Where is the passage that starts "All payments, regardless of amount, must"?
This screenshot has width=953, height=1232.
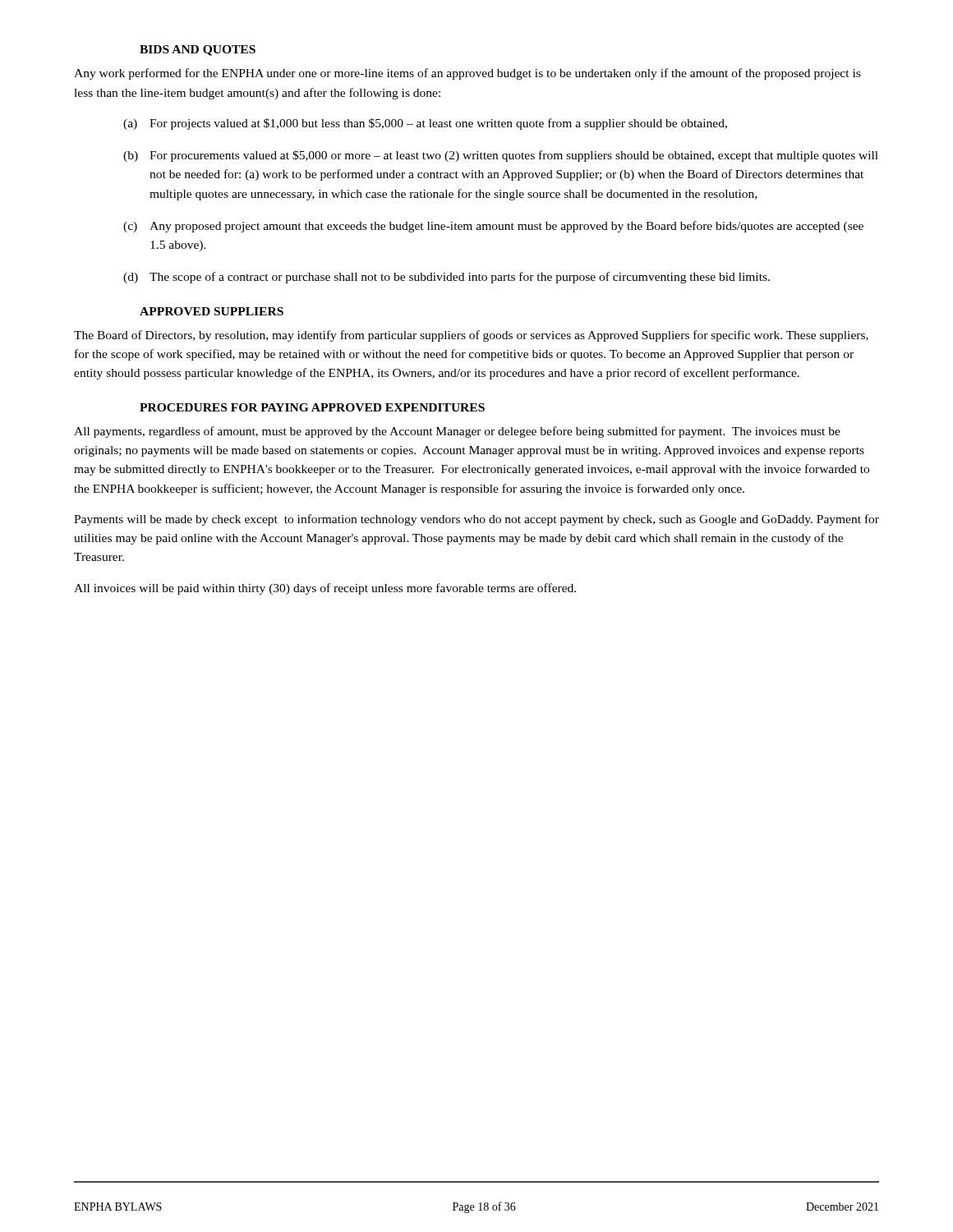point(472,459)
